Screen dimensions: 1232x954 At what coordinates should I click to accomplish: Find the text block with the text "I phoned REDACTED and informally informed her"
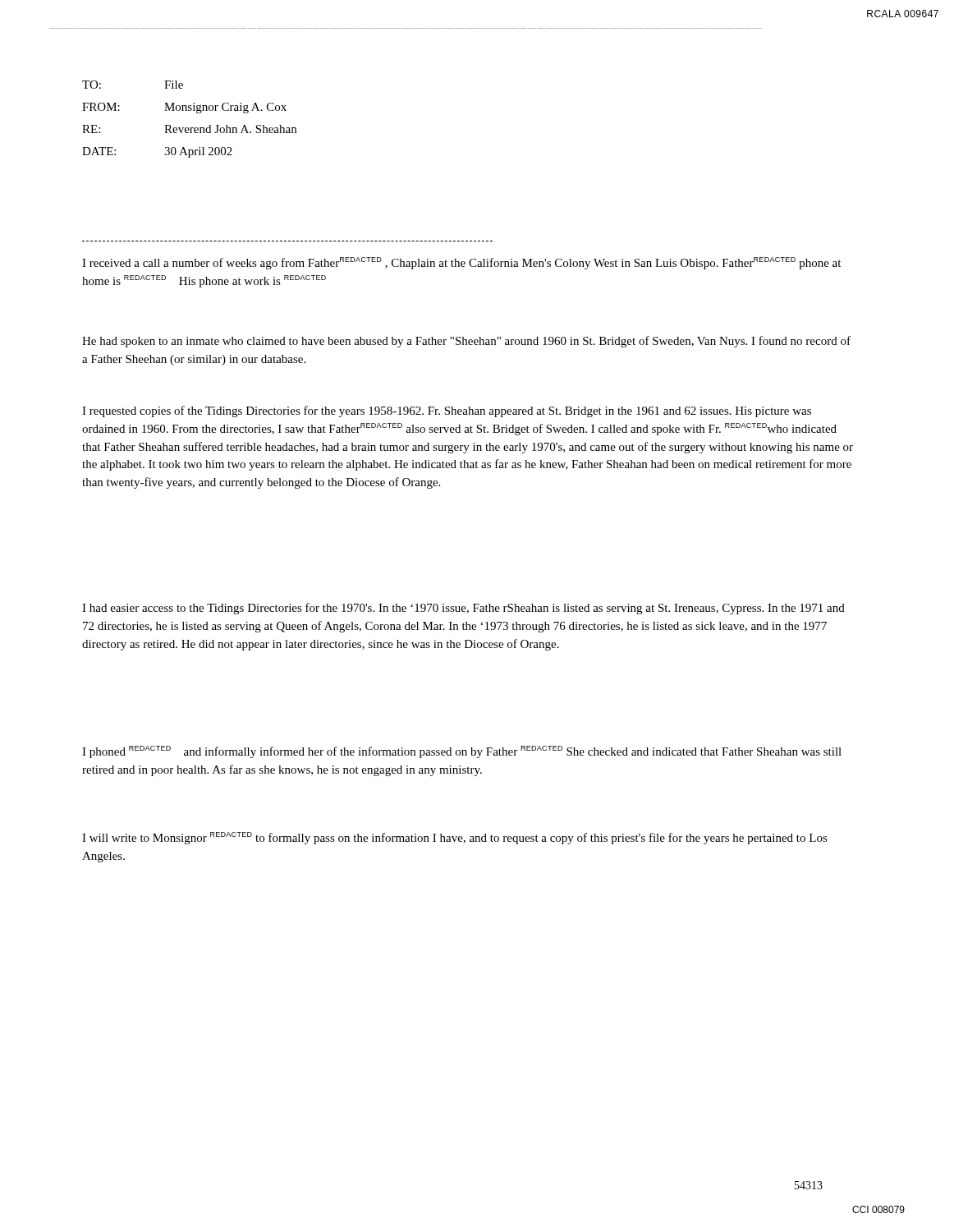(x=462, y=760)
